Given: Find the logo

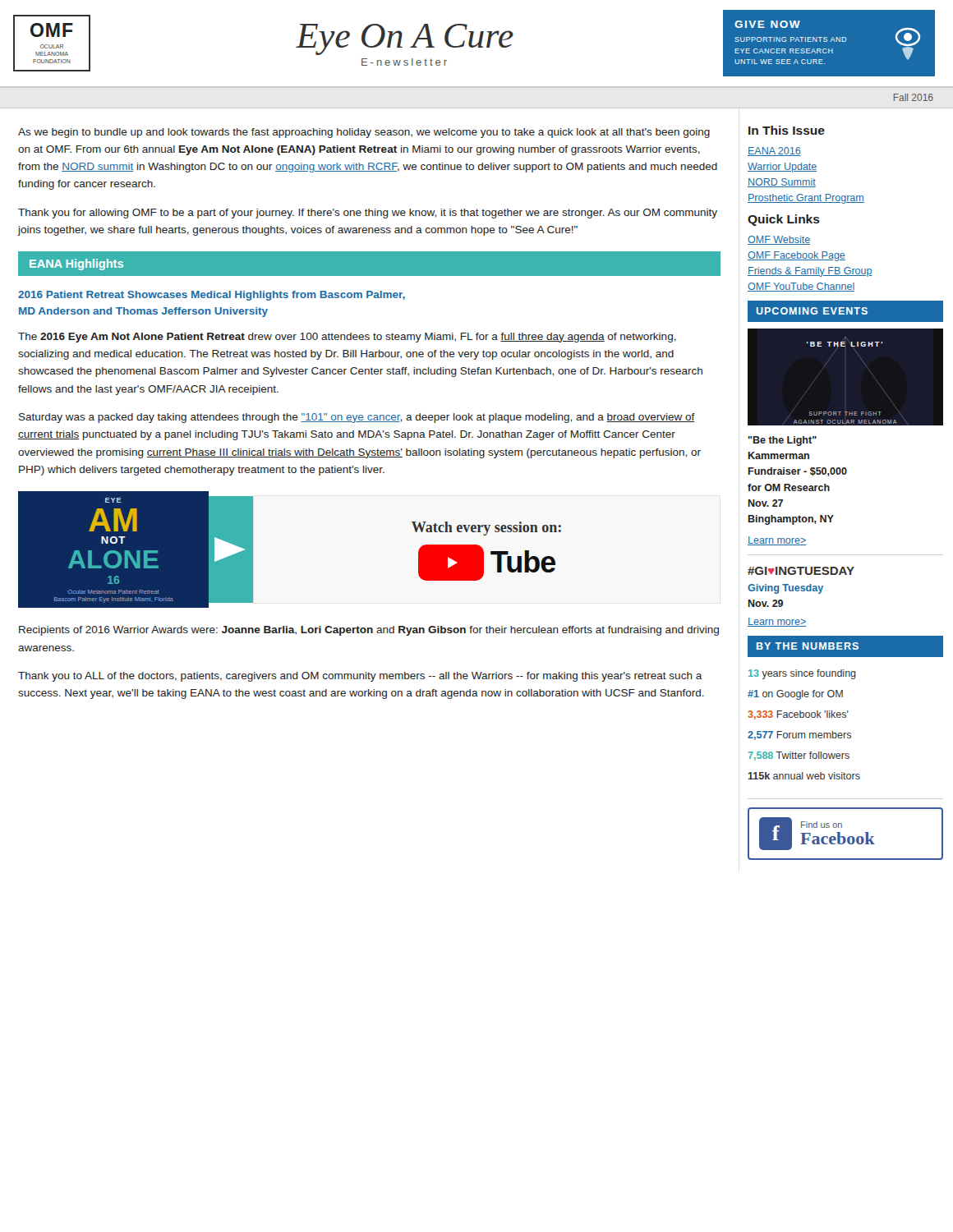Looking at the screenshot, I should (845, 834).
